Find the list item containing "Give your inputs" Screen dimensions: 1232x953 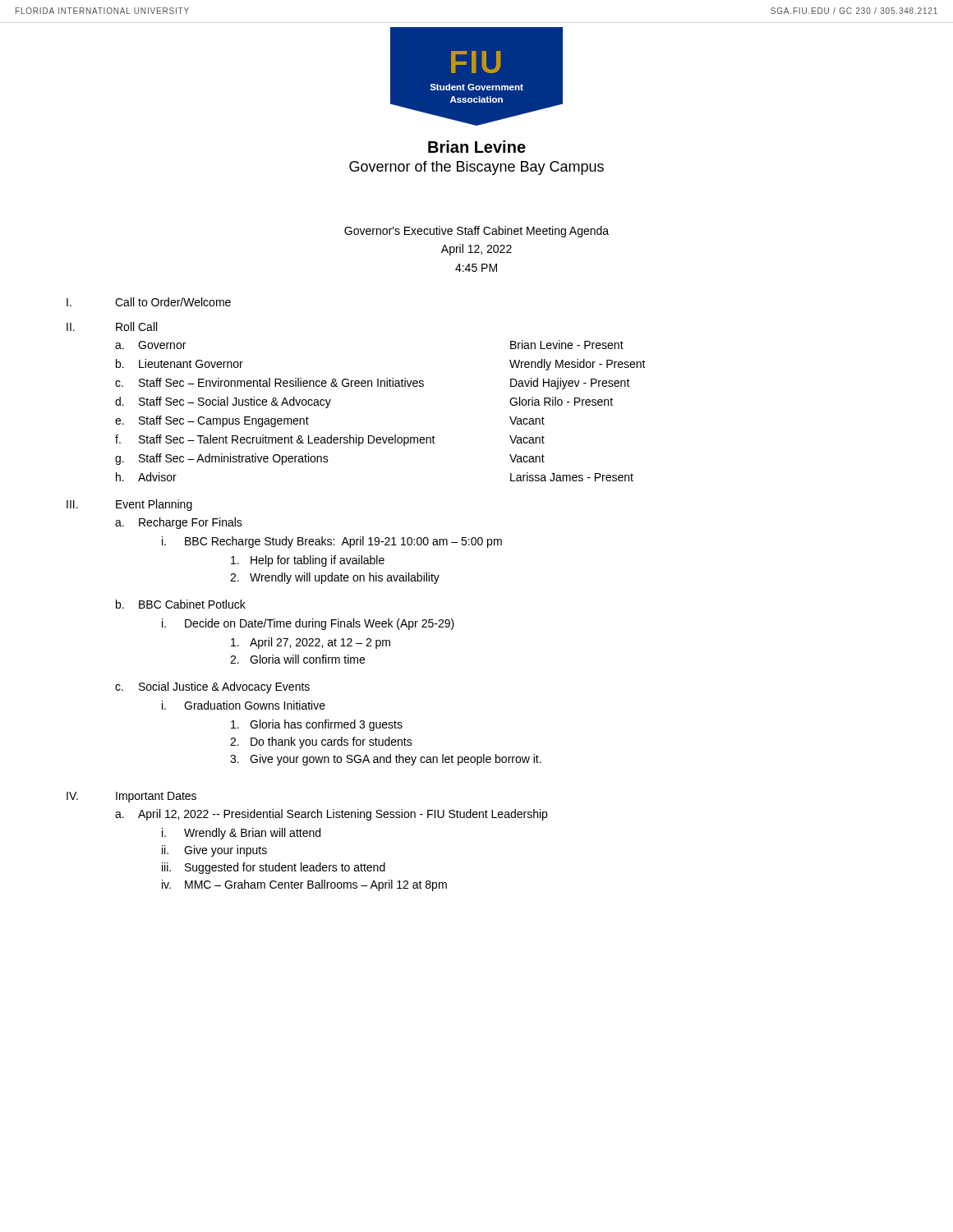[226, 850]
